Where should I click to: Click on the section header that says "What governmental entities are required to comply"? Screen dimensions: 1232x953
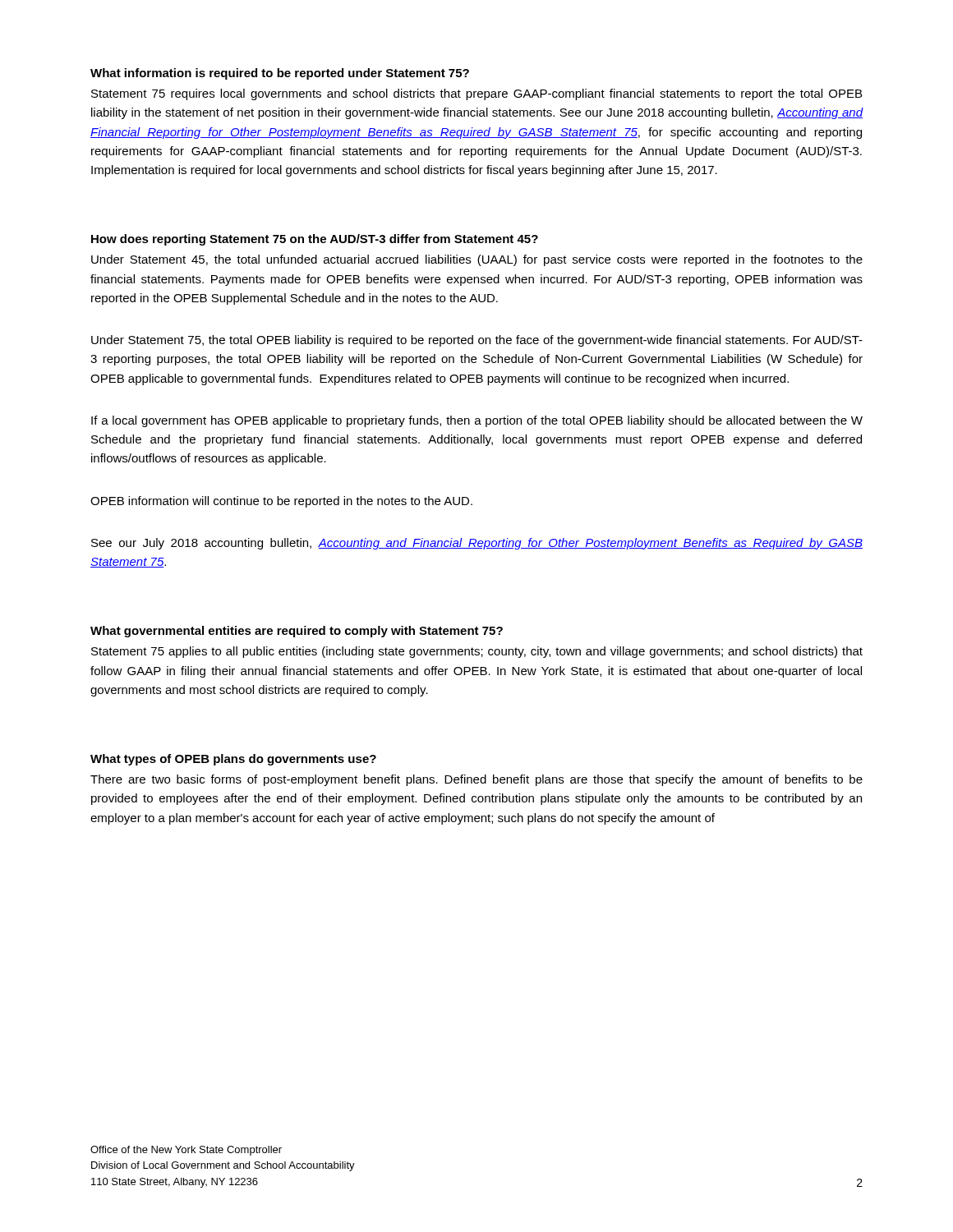pyautogui.click(x=297, y=631)
